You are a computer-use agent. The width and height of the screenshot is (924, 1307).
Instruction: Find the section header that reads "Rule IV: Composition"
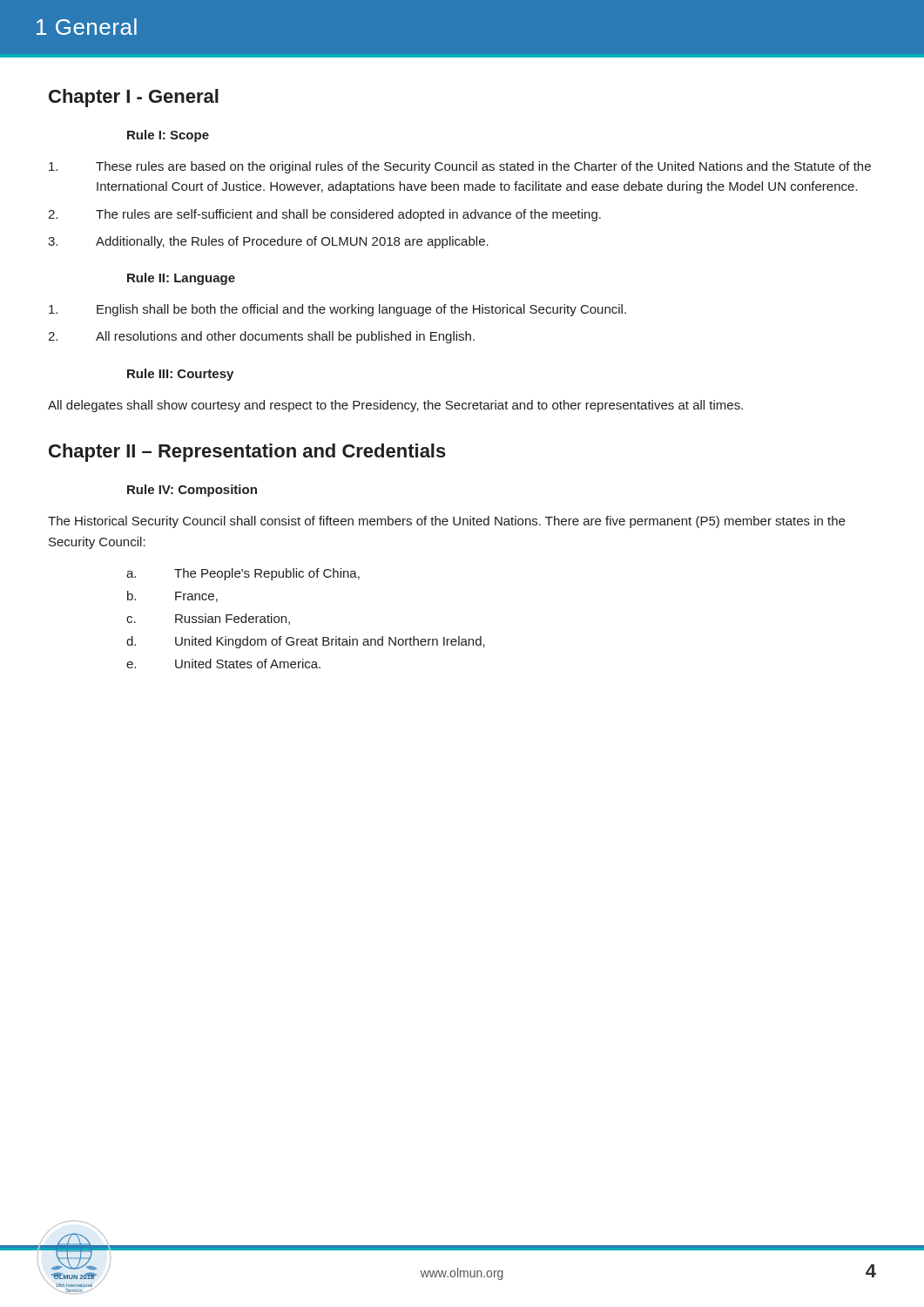point(192,489)
